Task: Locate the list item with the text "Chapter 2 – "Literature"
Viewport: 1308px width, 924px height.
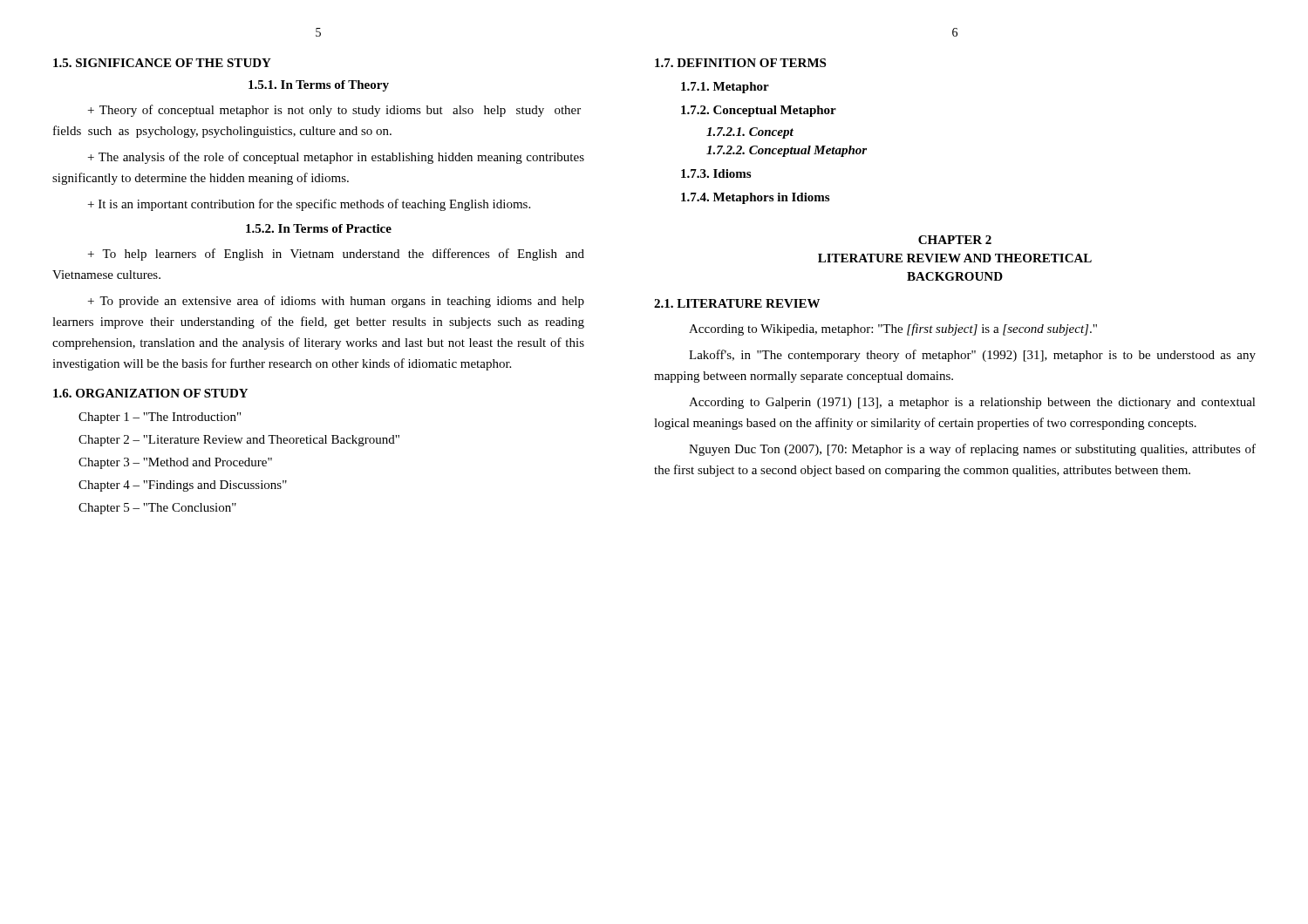Action: click(x=239, y=439)
